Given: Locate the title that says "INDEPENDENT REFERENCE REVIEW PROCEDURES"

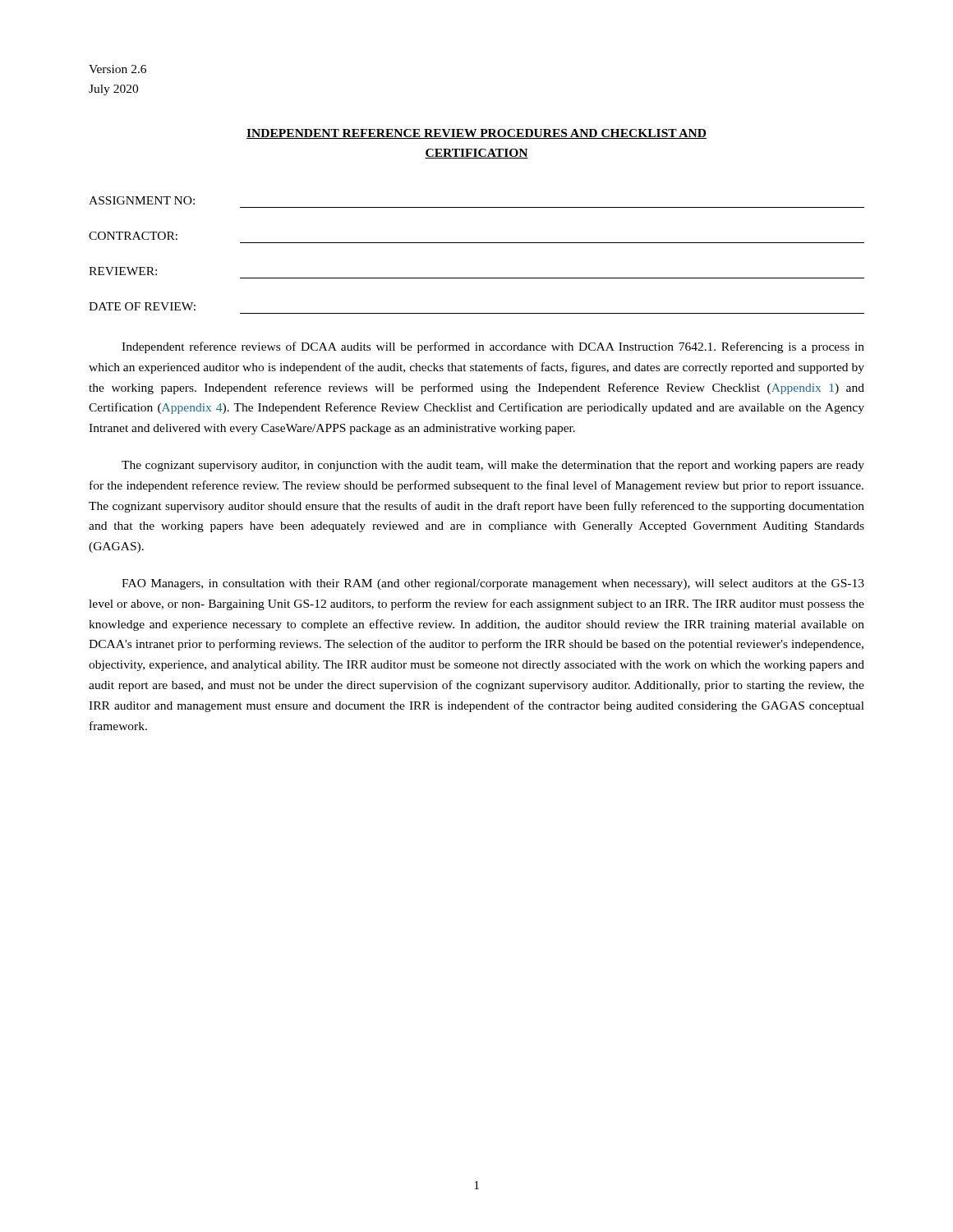Looking at the screenshot, I should [x=476, y=143].
